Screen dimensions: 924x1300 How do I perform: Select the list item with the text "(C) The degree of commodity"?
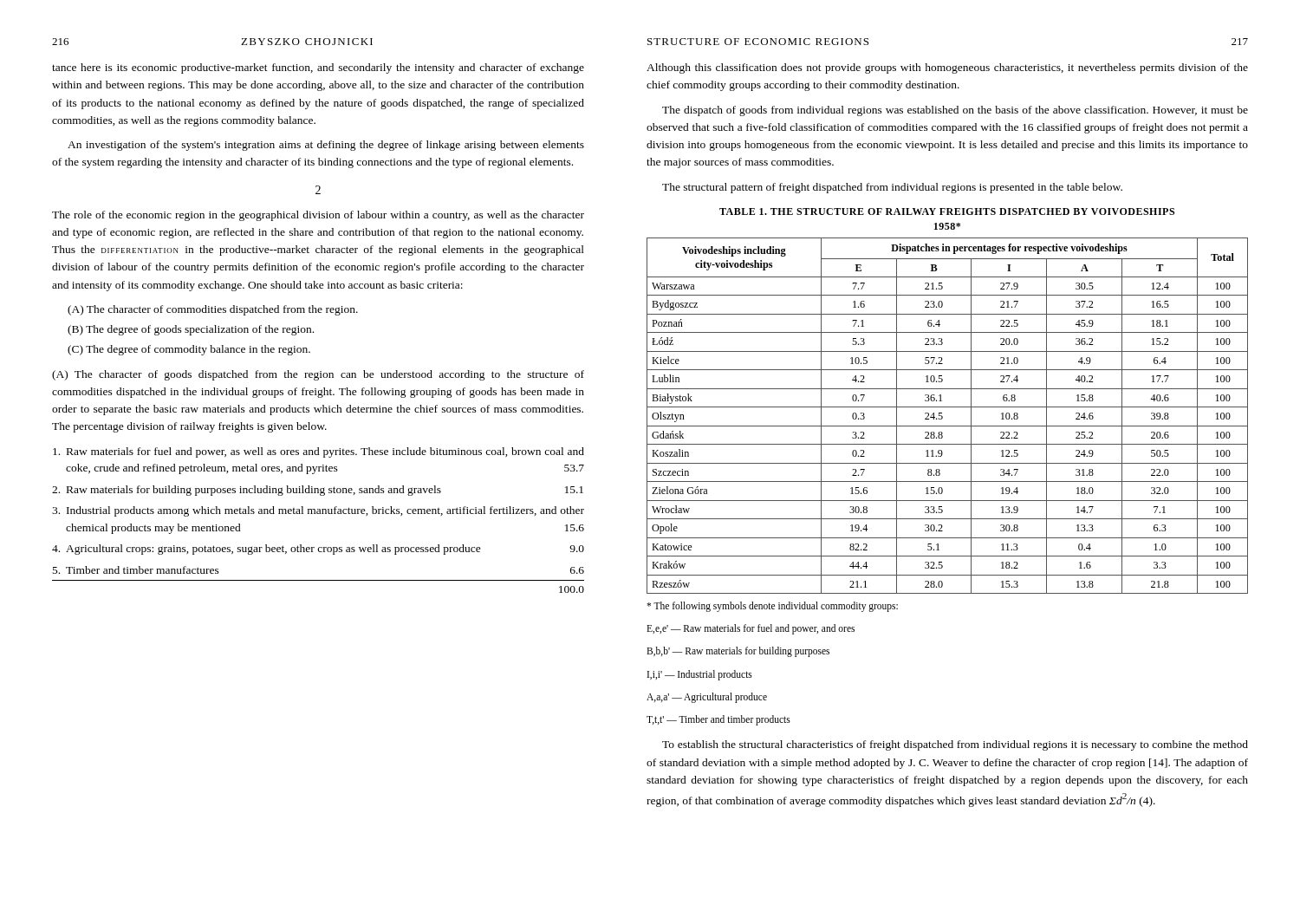tap(189, 349)
